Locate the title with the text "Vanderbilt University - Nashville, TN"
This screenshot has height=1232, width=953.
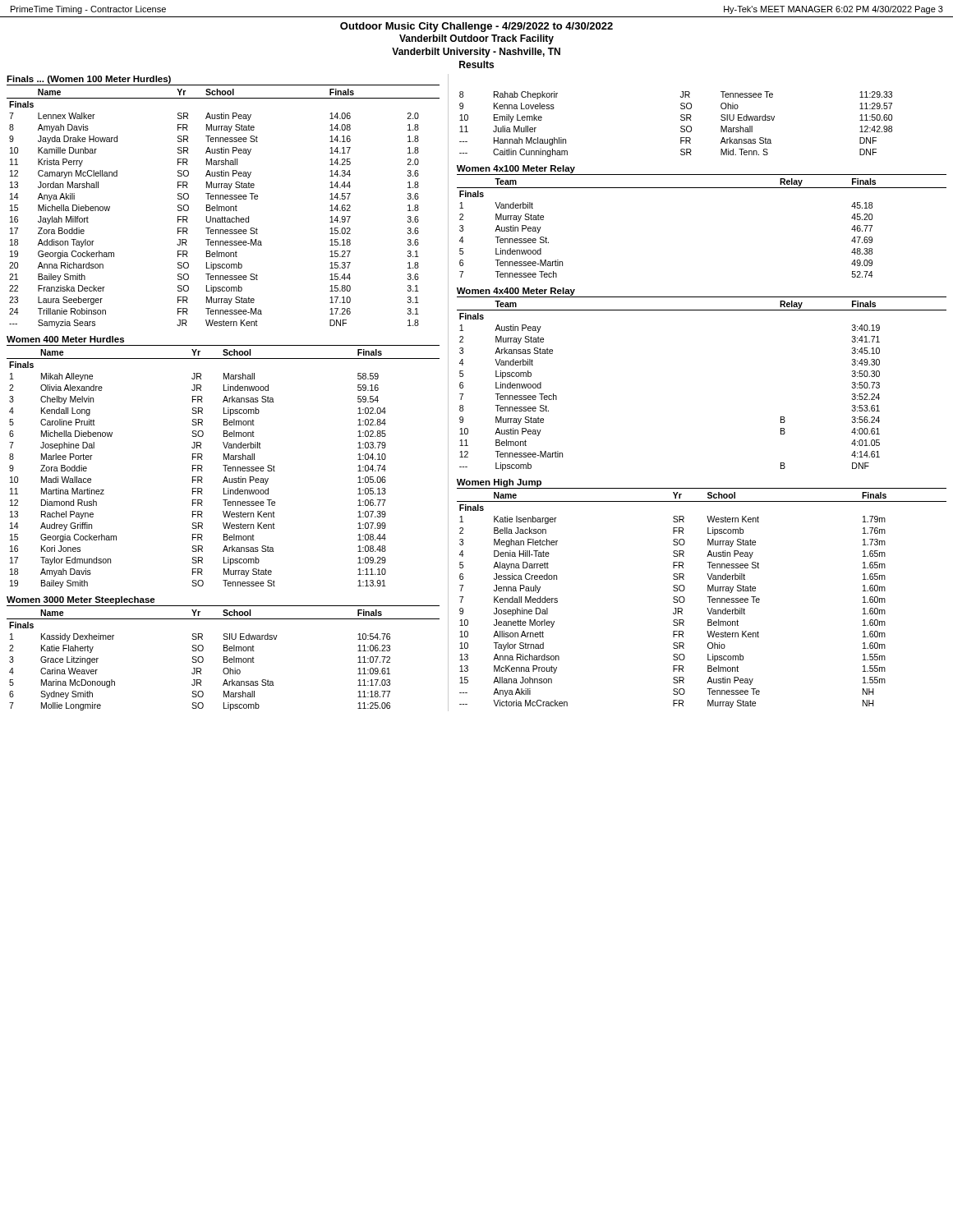coord(476,52)
